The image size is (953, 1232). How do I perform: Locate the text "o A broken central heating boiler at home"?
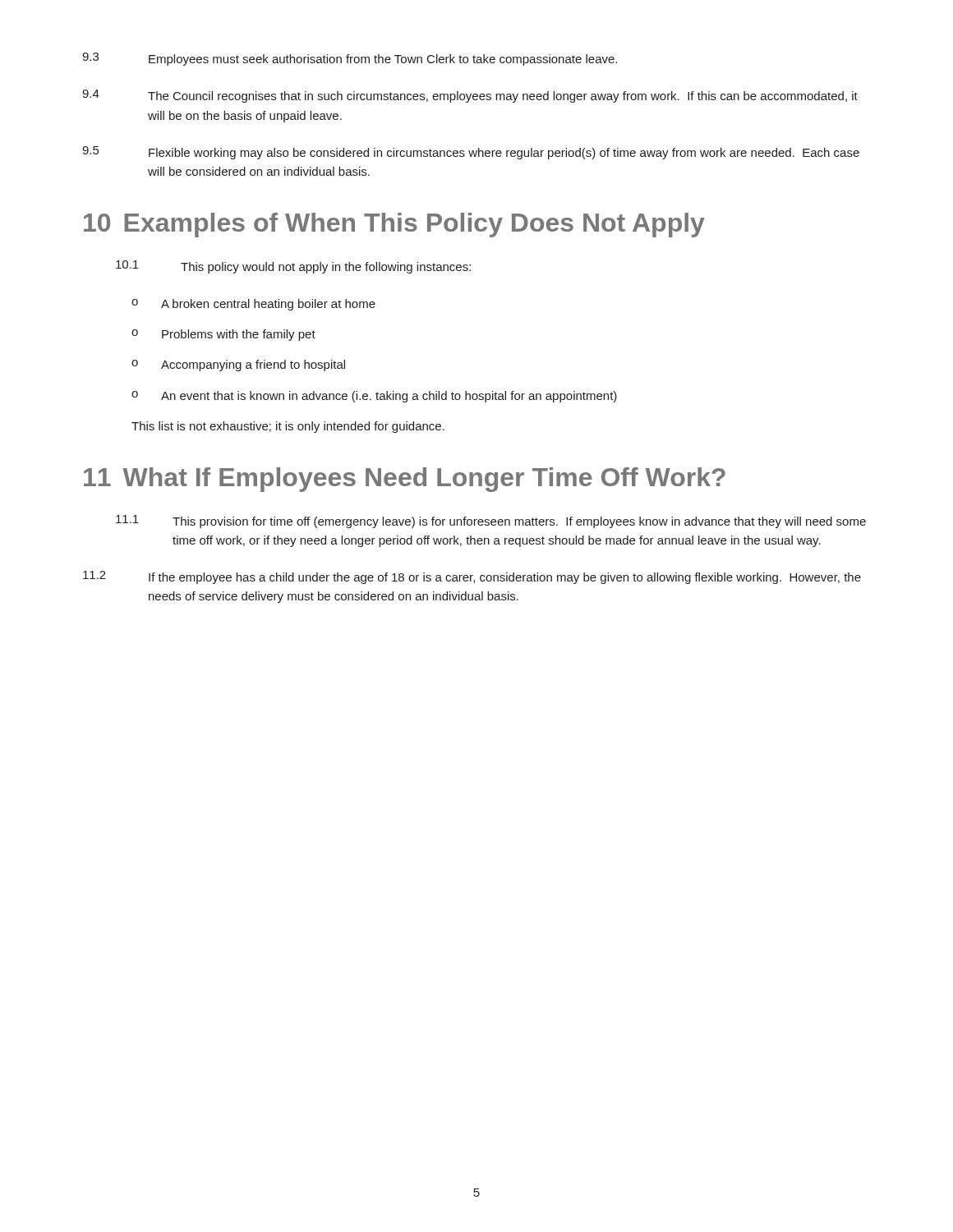pyautogui.click(x=253, y=305)
